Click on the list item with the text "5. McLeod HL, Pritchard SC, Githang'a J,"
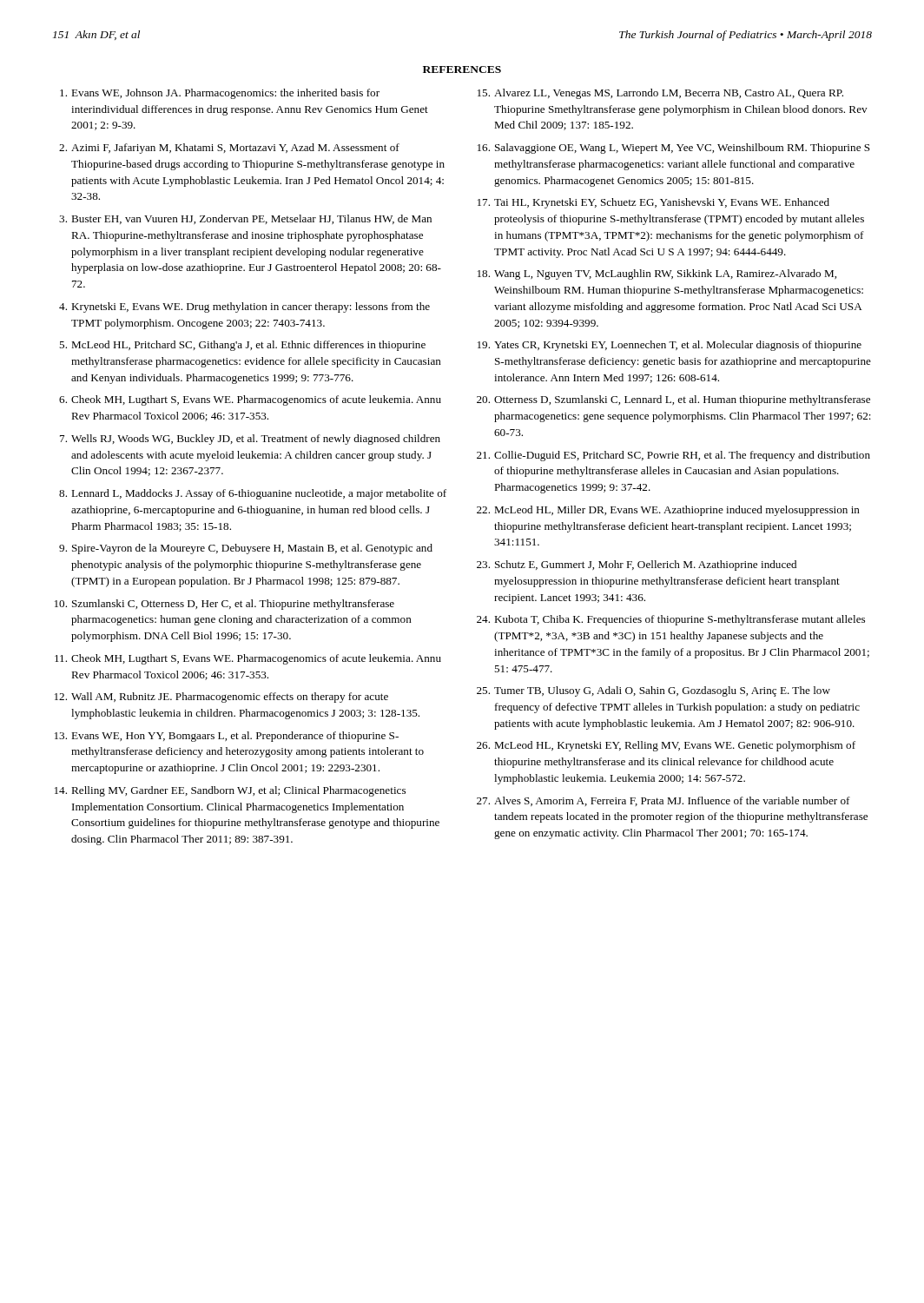The width and height of the screenshot is (924, 1303). [x=251, y=362]
